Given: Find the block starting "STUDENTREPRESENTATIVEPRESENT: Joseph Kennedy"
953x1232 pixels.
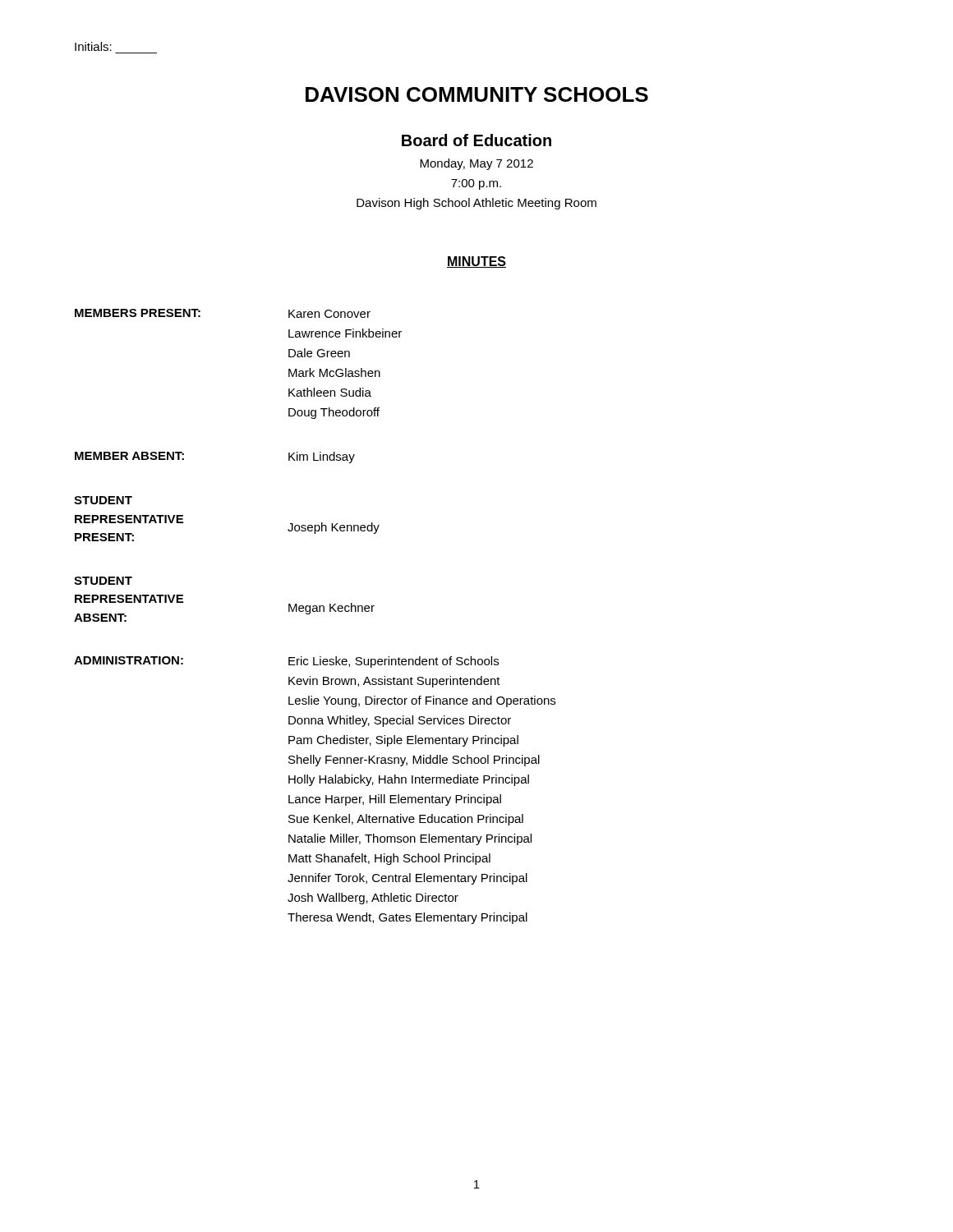Looking at the screenshot, I should click(x=103, y=500).
